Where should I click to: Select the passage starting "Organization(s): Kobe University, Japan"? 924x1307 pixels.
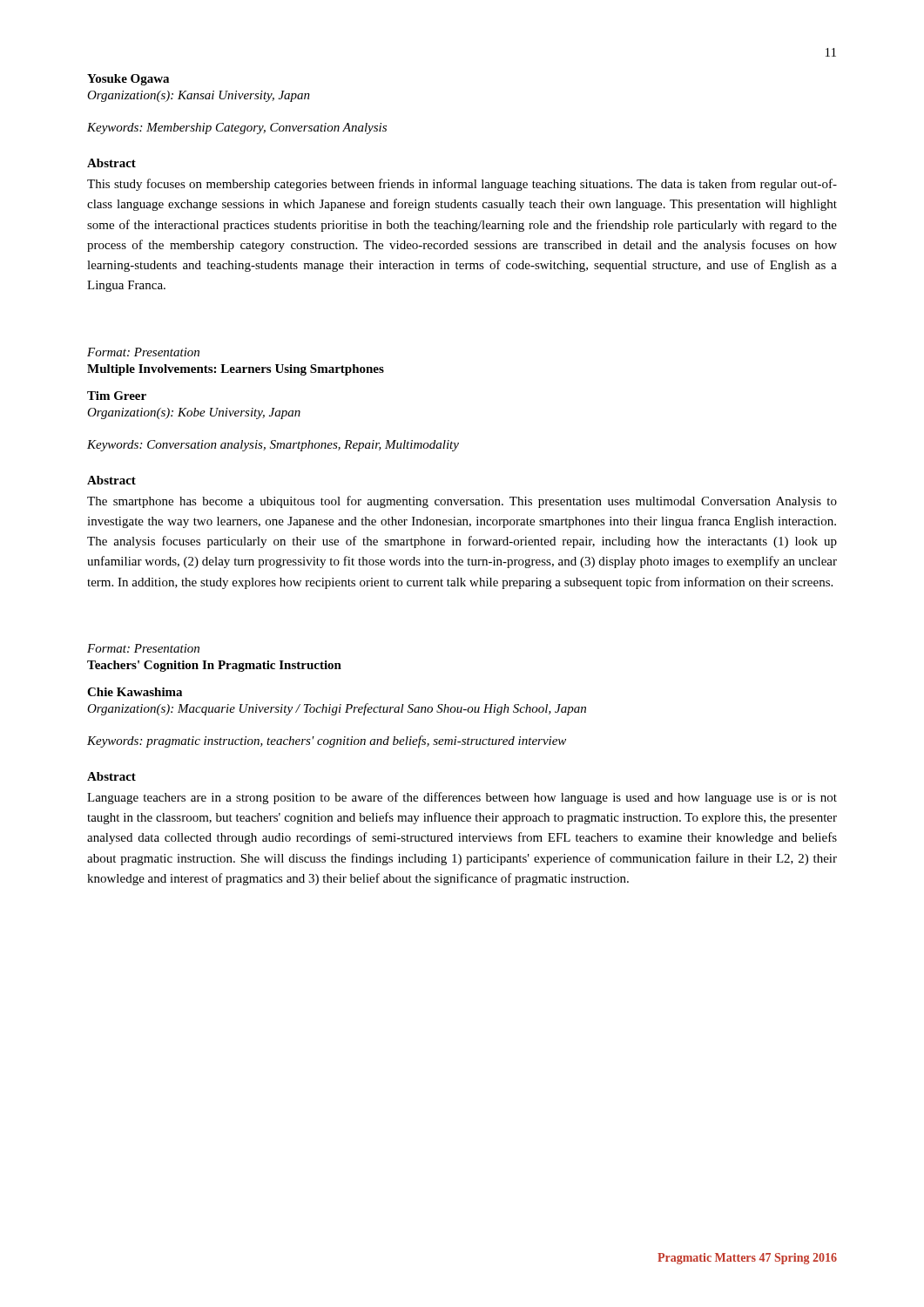(x=194, y=412)
